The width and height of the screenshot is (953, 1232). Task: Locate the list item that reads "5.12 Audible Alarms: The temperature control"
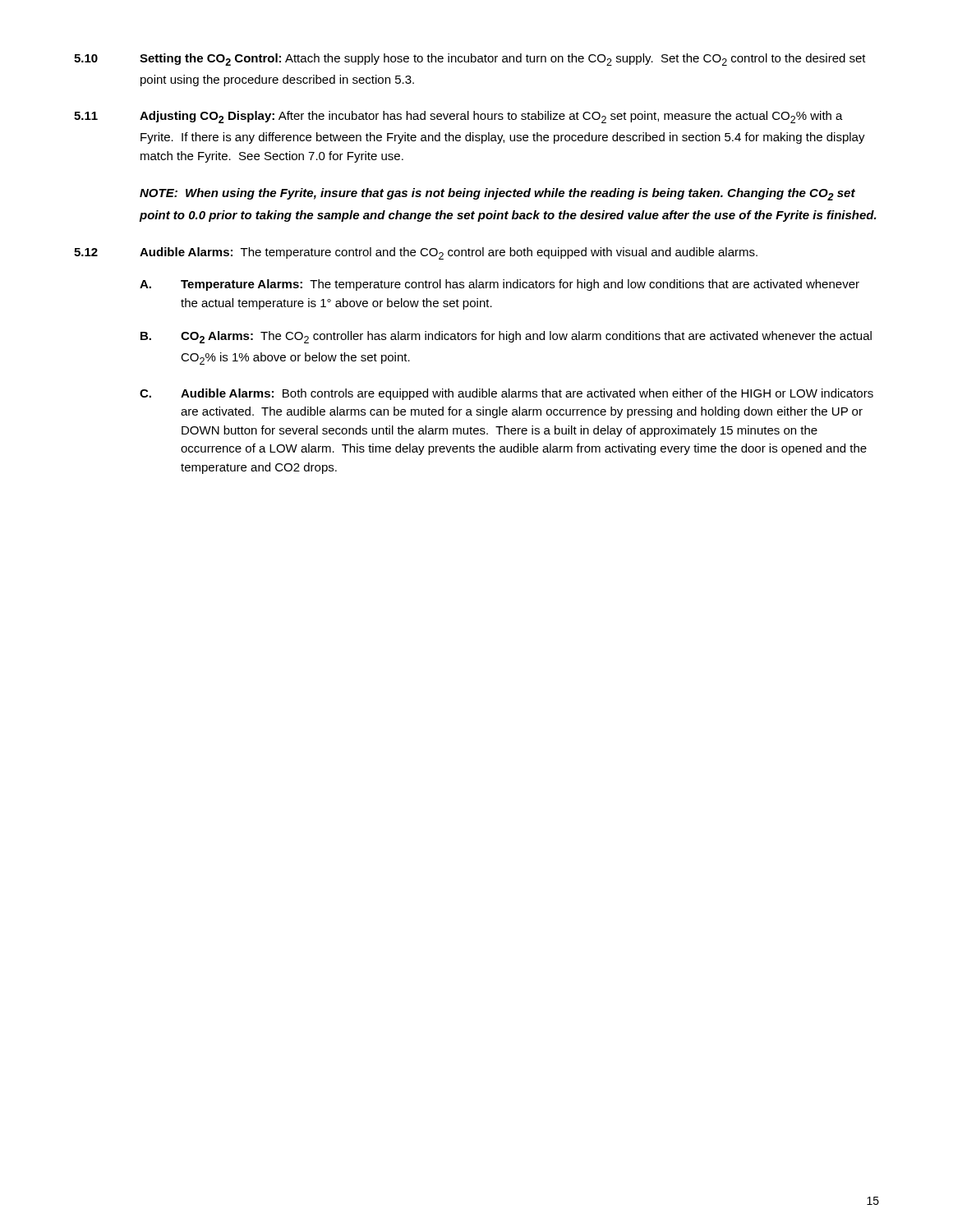tap(416, 253)
